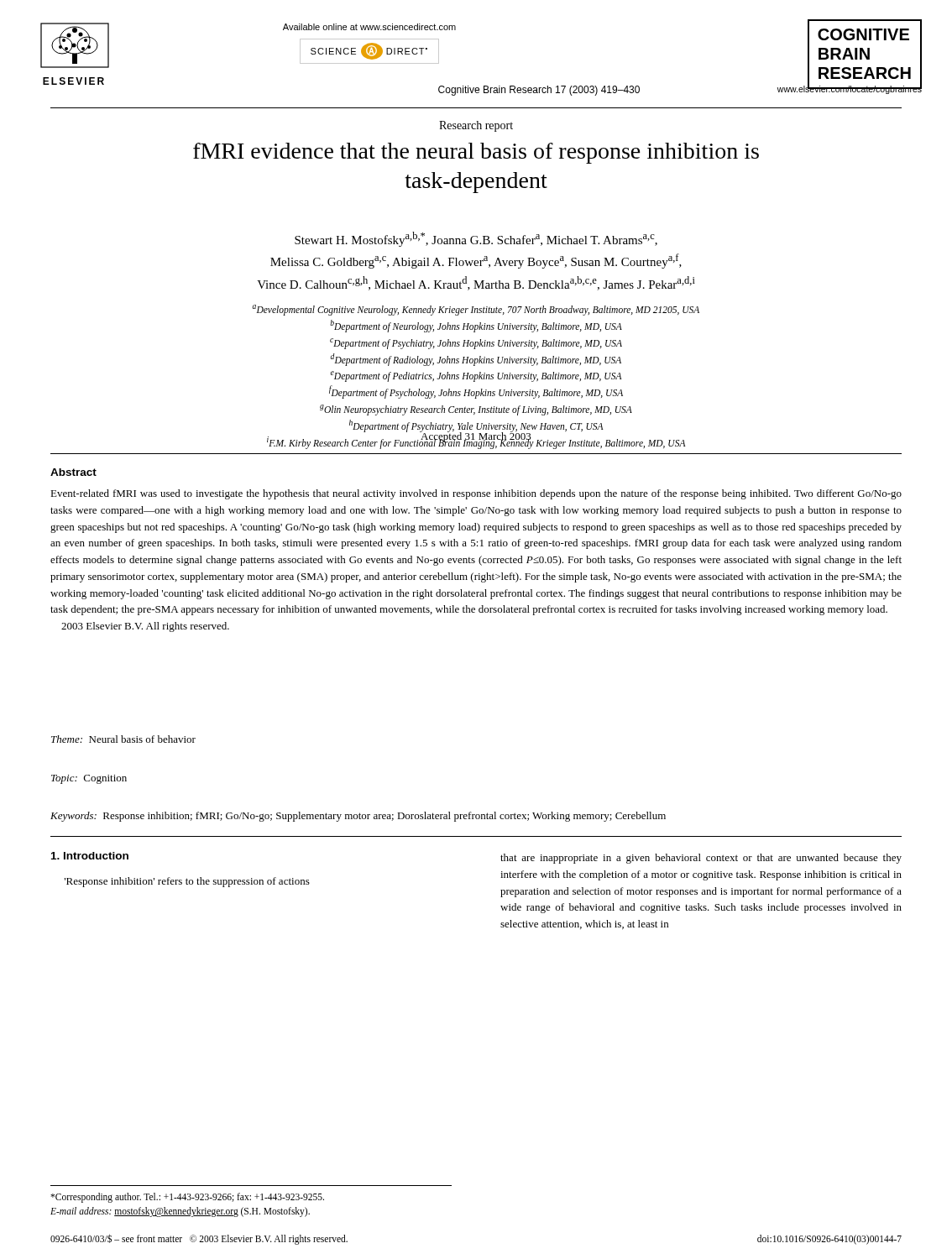Image resolution: width=952 pixels, height=1259 pixels.
Task: Locate the text block that reads "that are inappropriate in a given behavioral context"
Action: point(701,891)
